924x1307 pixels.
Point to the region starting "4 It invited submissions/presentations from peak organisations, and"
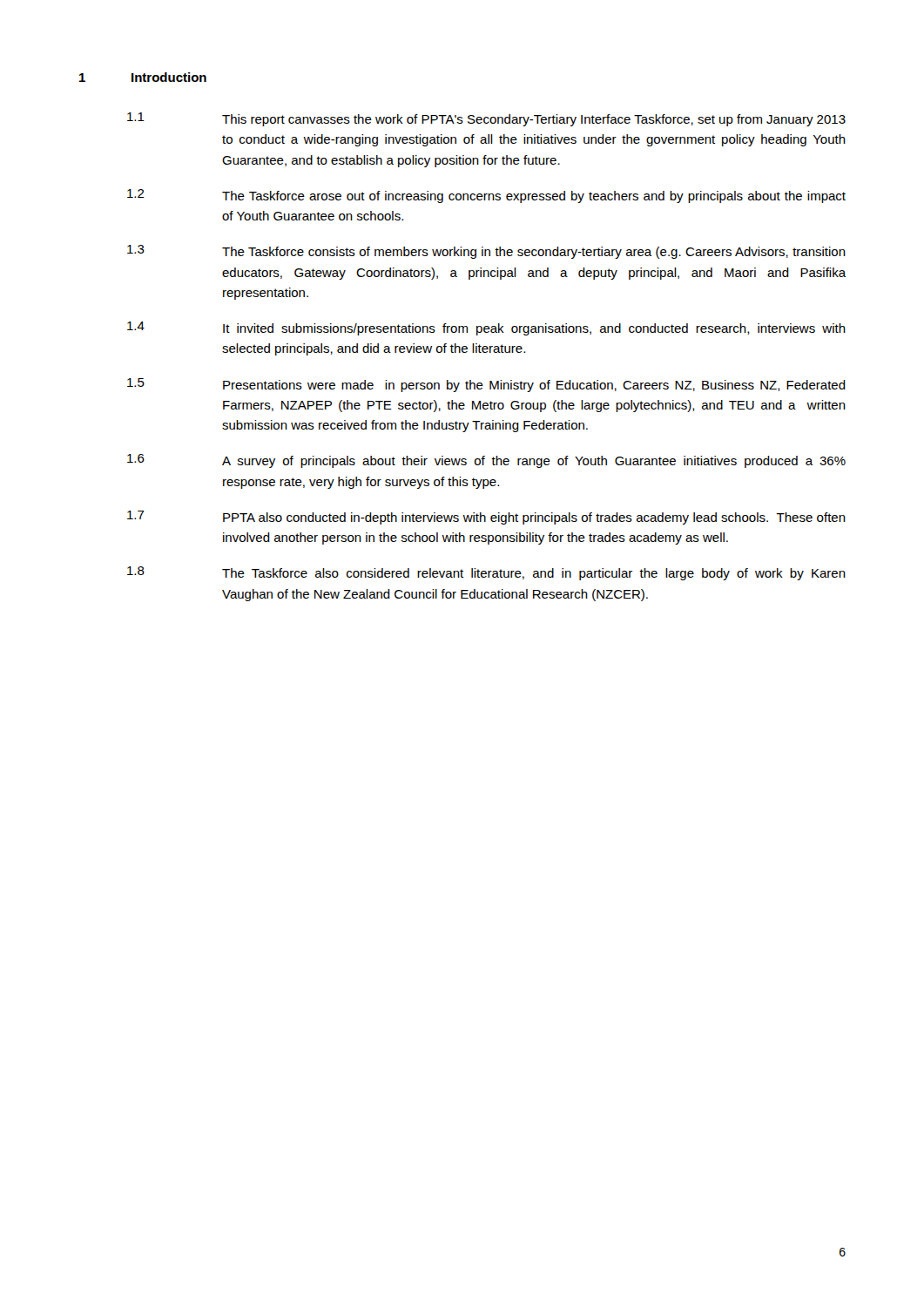click(462, 338)
